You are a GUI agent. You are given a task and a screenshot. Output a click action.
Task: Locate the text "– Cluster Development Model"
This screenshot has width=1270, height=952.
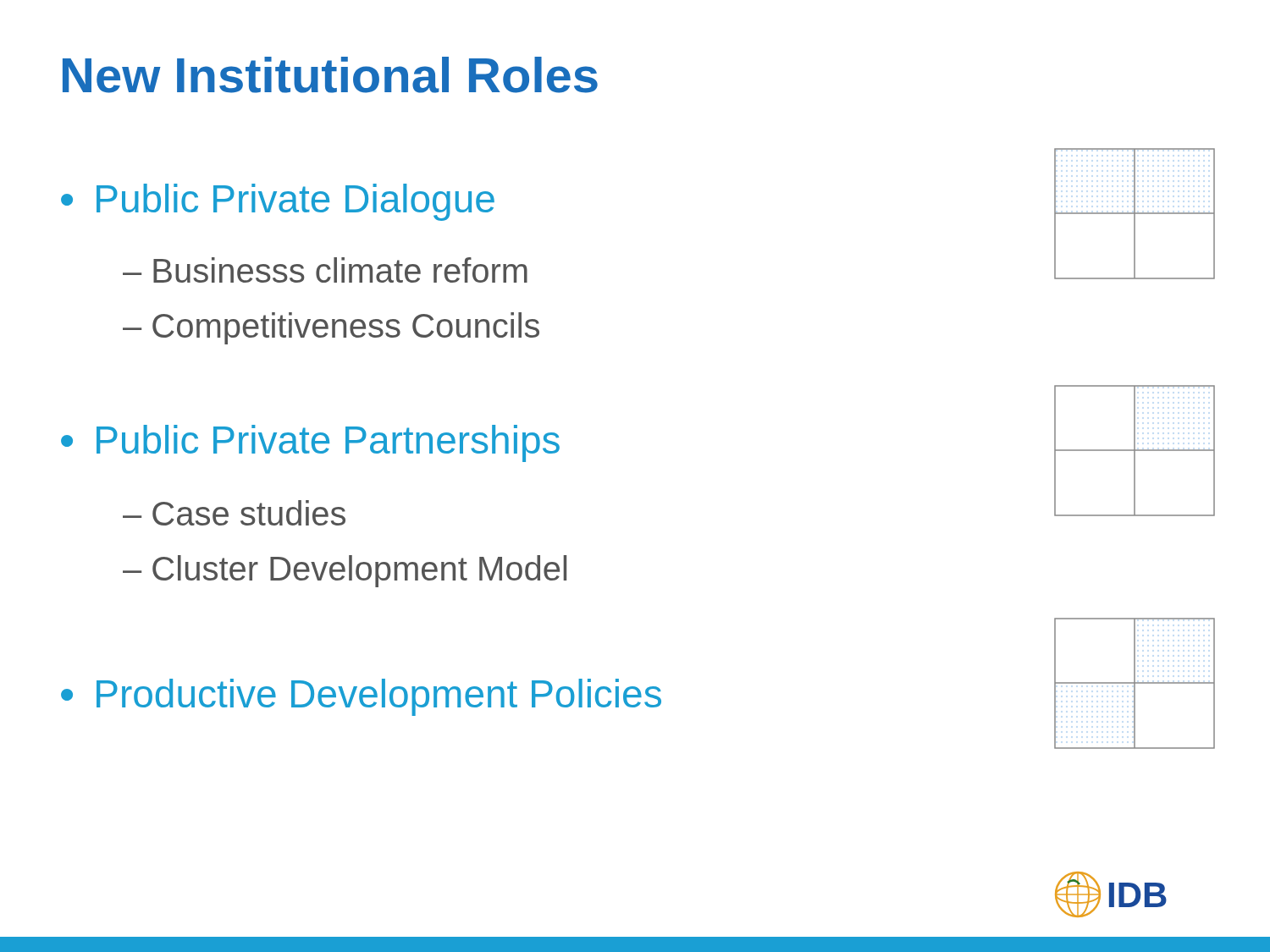[x=346, y=569]
